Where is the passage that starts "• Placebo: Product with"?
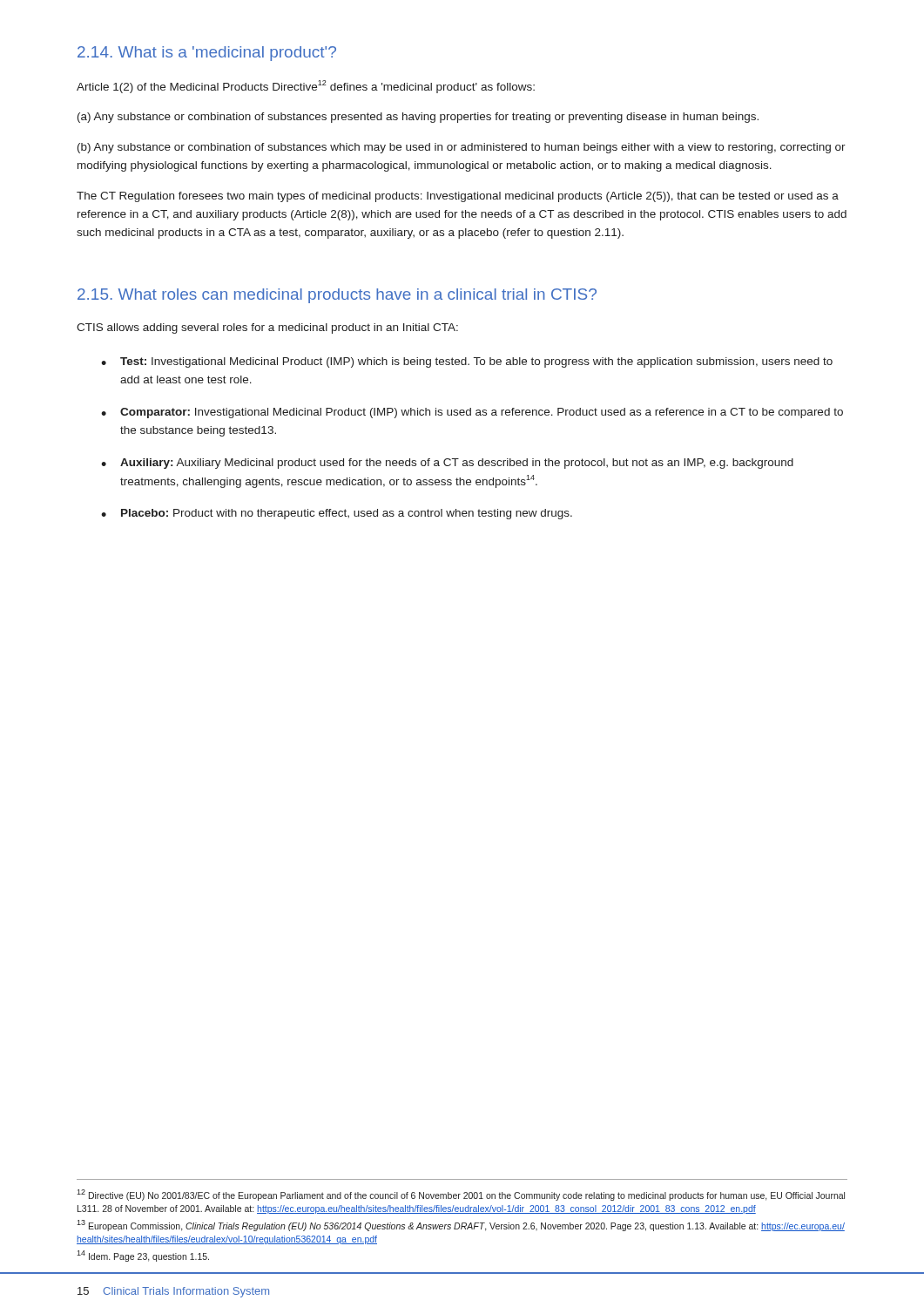The height and width of the screenshot is (1307, 924). coord(474,516)
